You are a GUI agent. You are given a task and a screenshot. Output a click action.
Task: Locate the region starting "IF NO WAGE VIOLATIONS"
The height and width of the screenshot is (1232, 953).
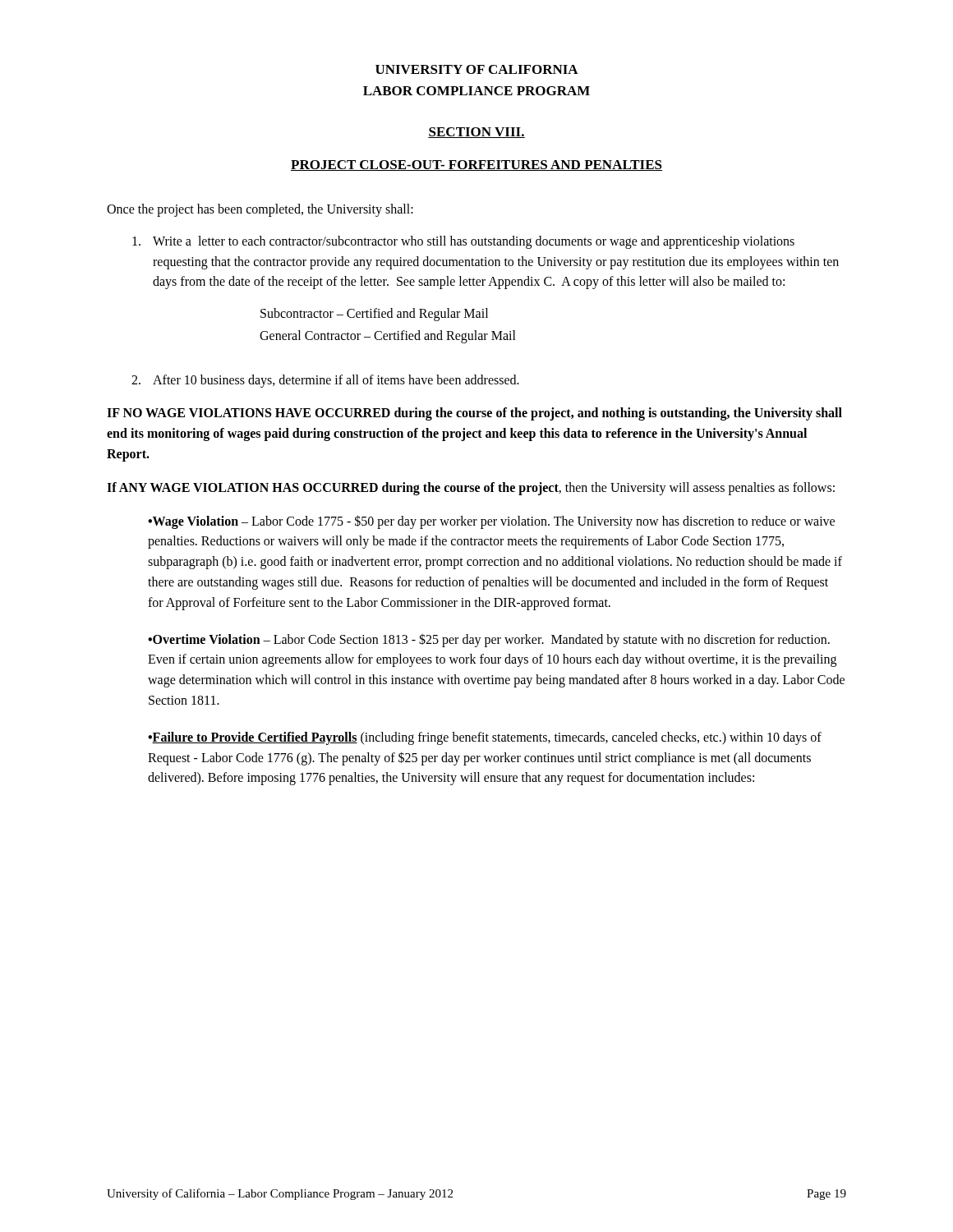click(x=474, y=433)
